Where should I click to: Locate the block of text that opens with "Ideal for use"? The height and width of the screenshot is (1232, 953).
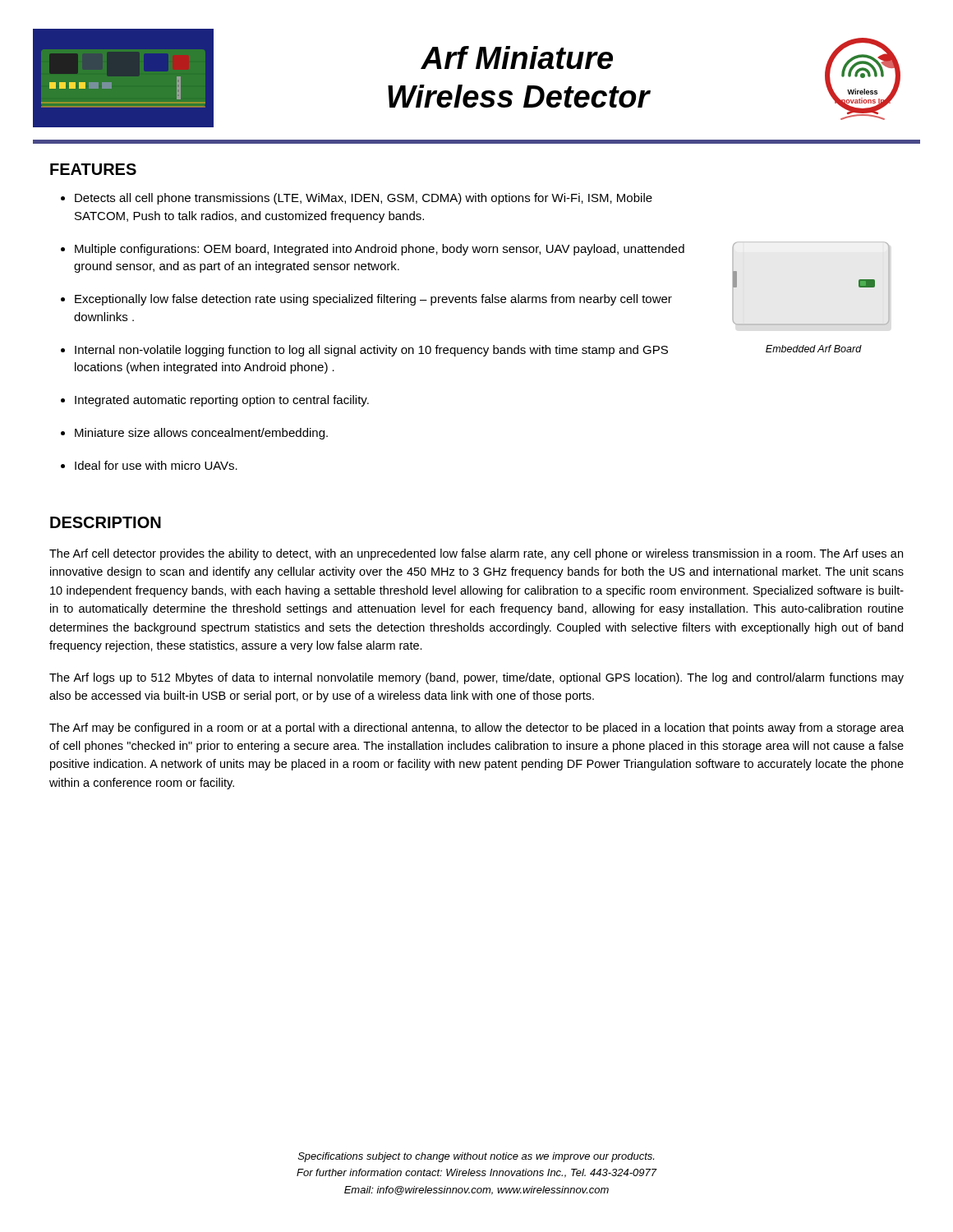point(156,465)
